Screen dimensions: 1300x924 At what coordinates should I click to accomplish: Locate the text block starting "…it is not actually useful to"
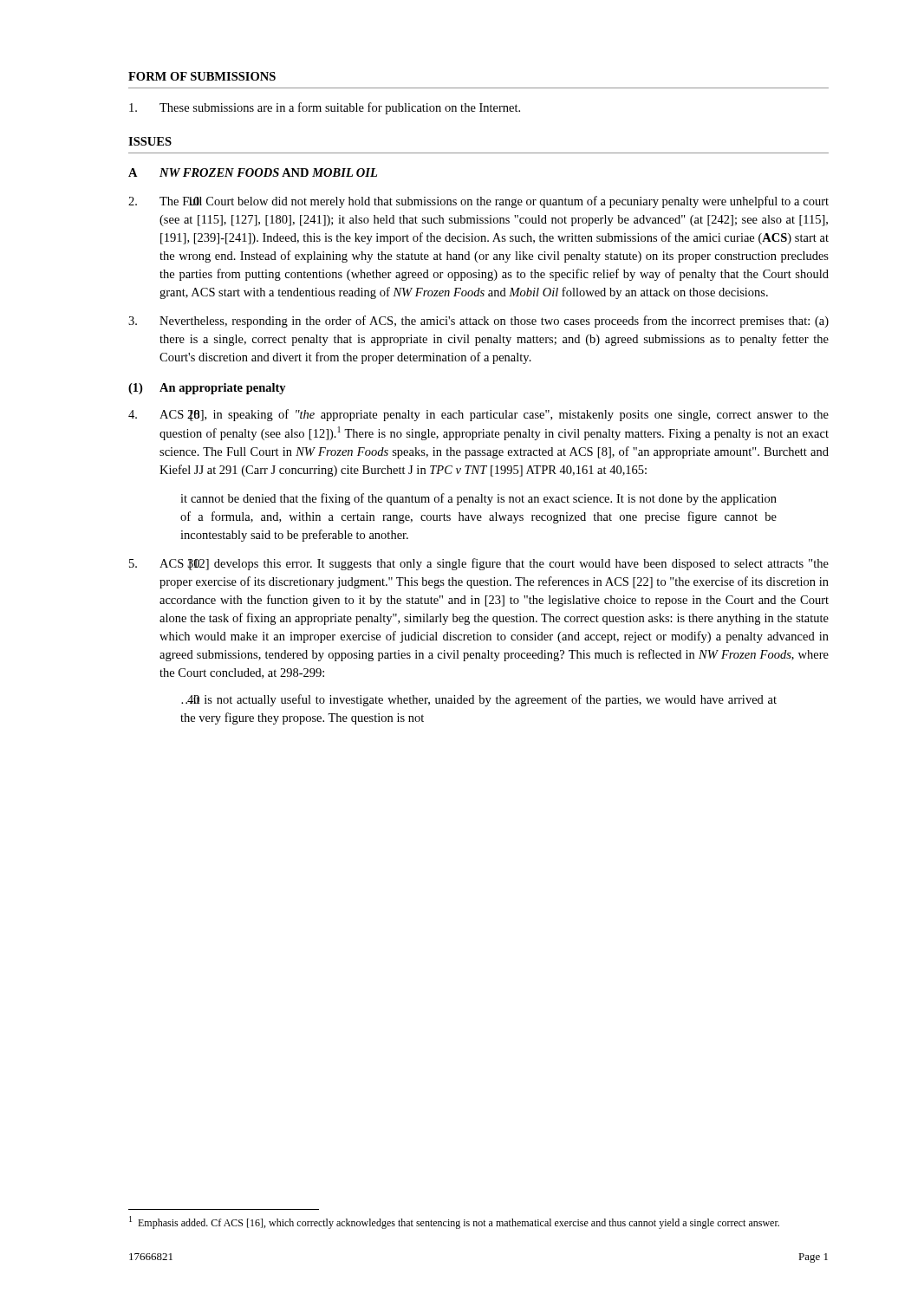pyautogui.click(x=478, y=709)
